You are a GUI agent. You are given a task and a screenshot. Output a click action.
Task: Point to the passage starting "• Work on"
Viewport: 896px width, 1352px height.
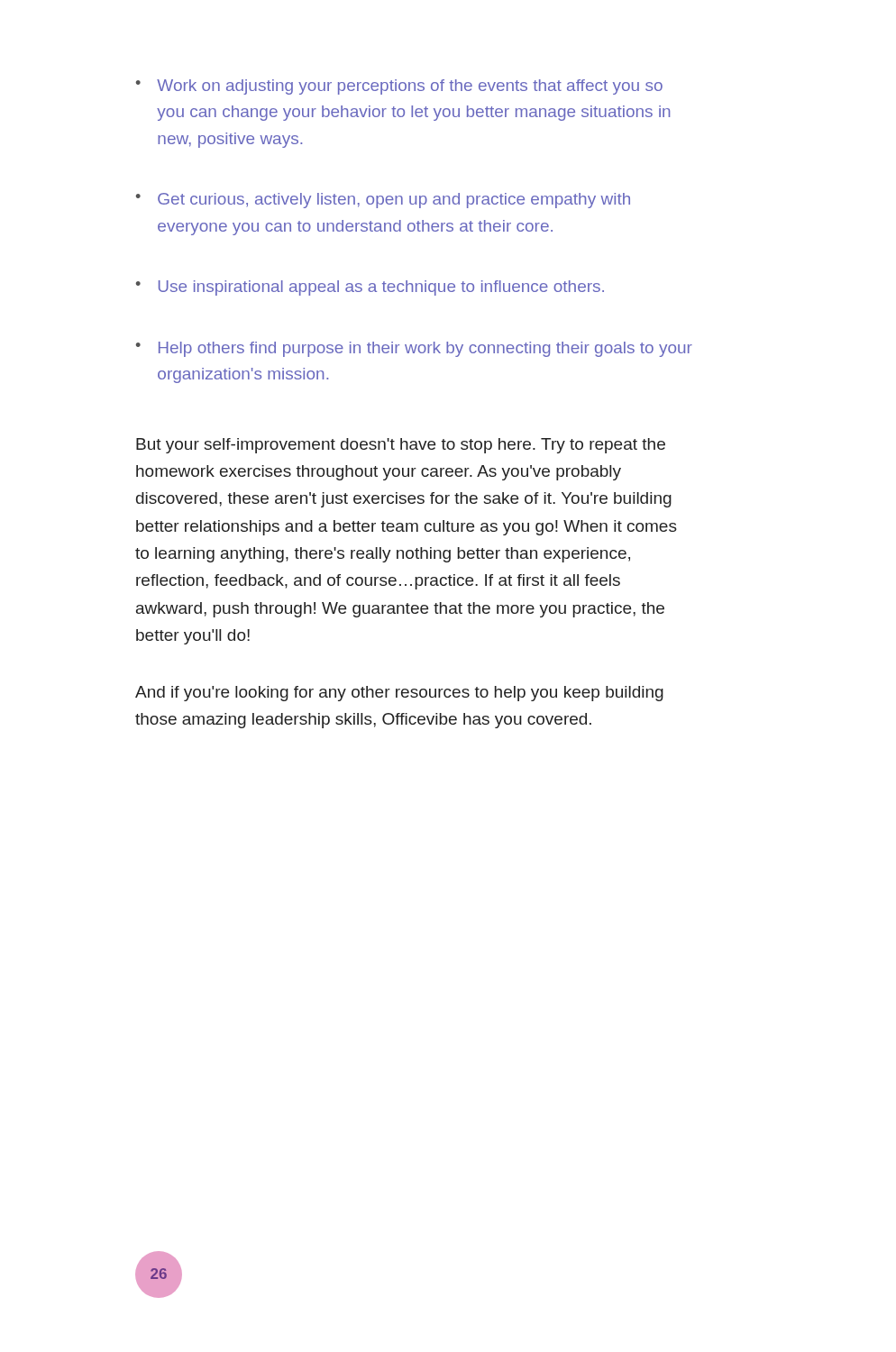coord(415,112)
